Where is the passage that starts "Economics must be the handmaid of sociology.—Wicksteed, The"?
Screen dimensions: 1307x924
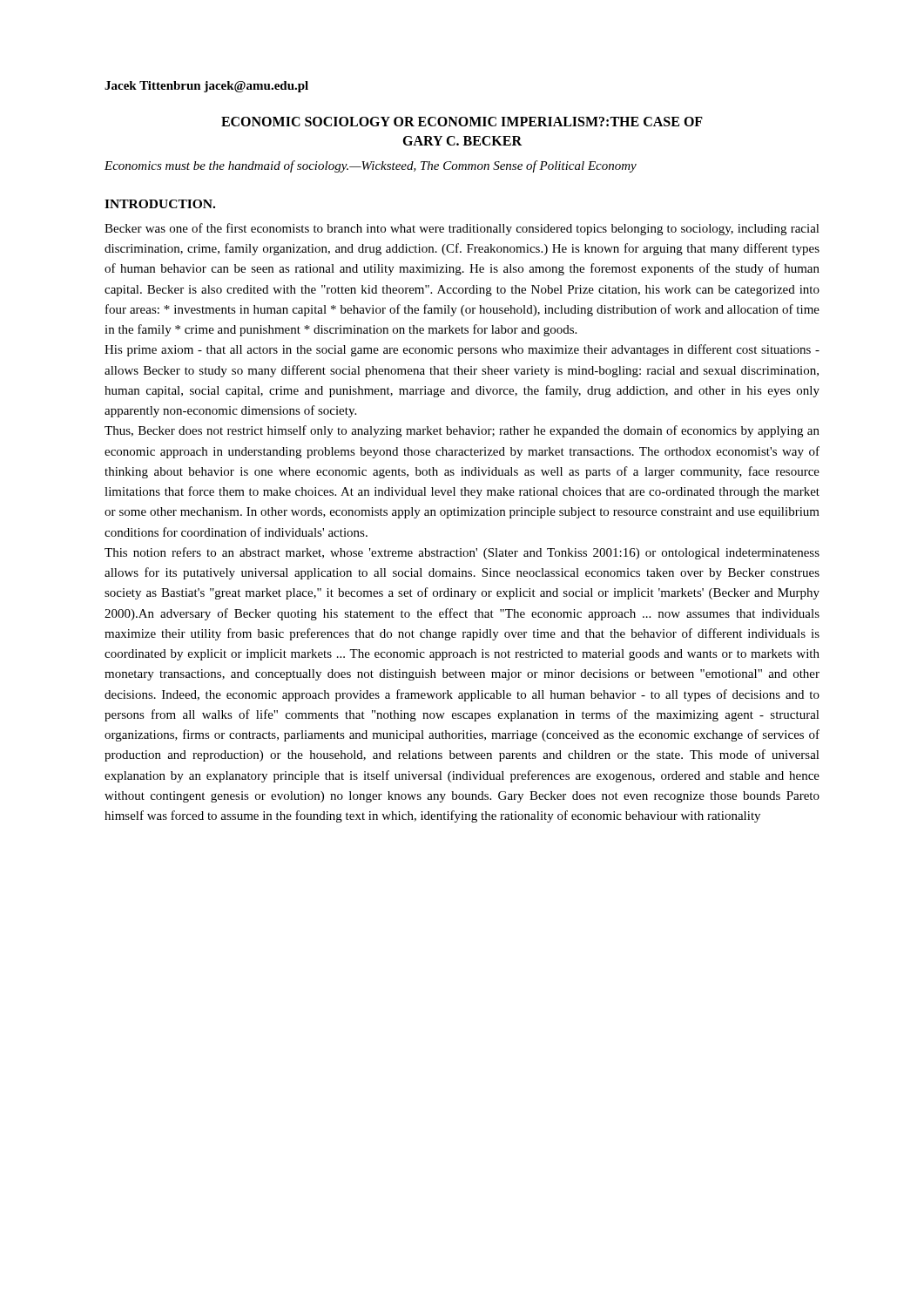coord(370,165)
